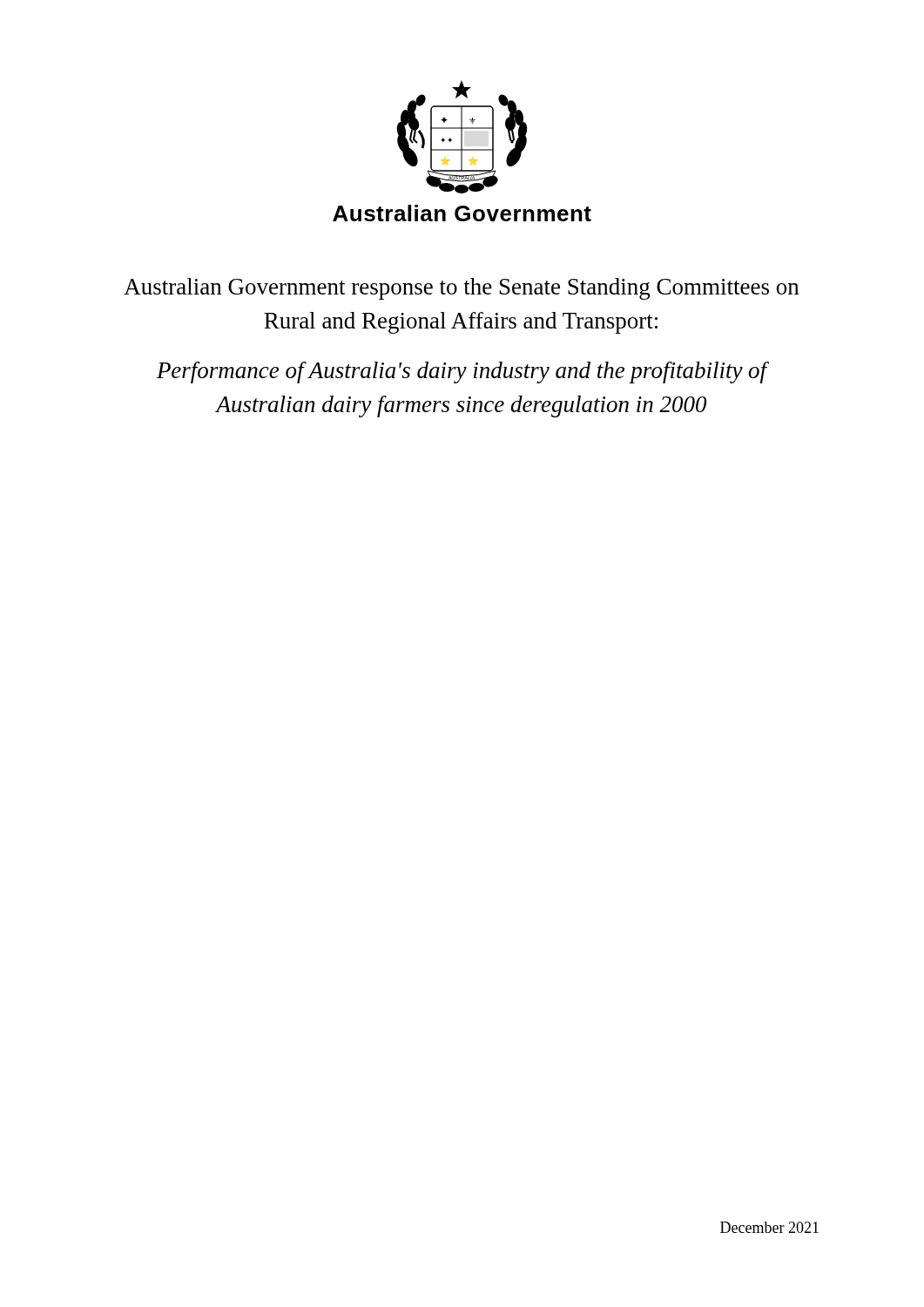Select the logo
924x1307 pixels.
462,143
